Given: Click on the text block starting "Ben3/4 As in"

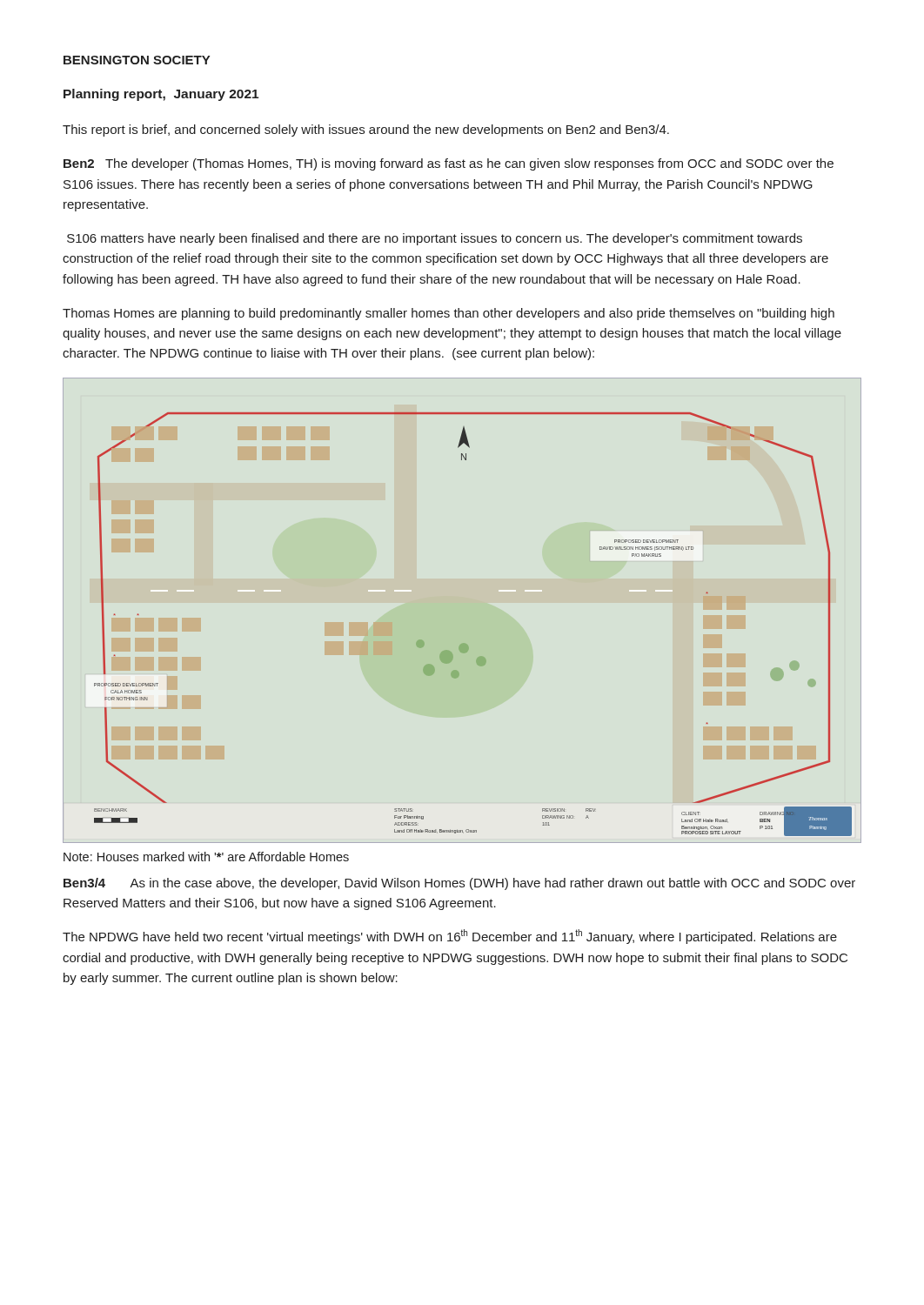Looking at the screenshot, I should point(459,893).
